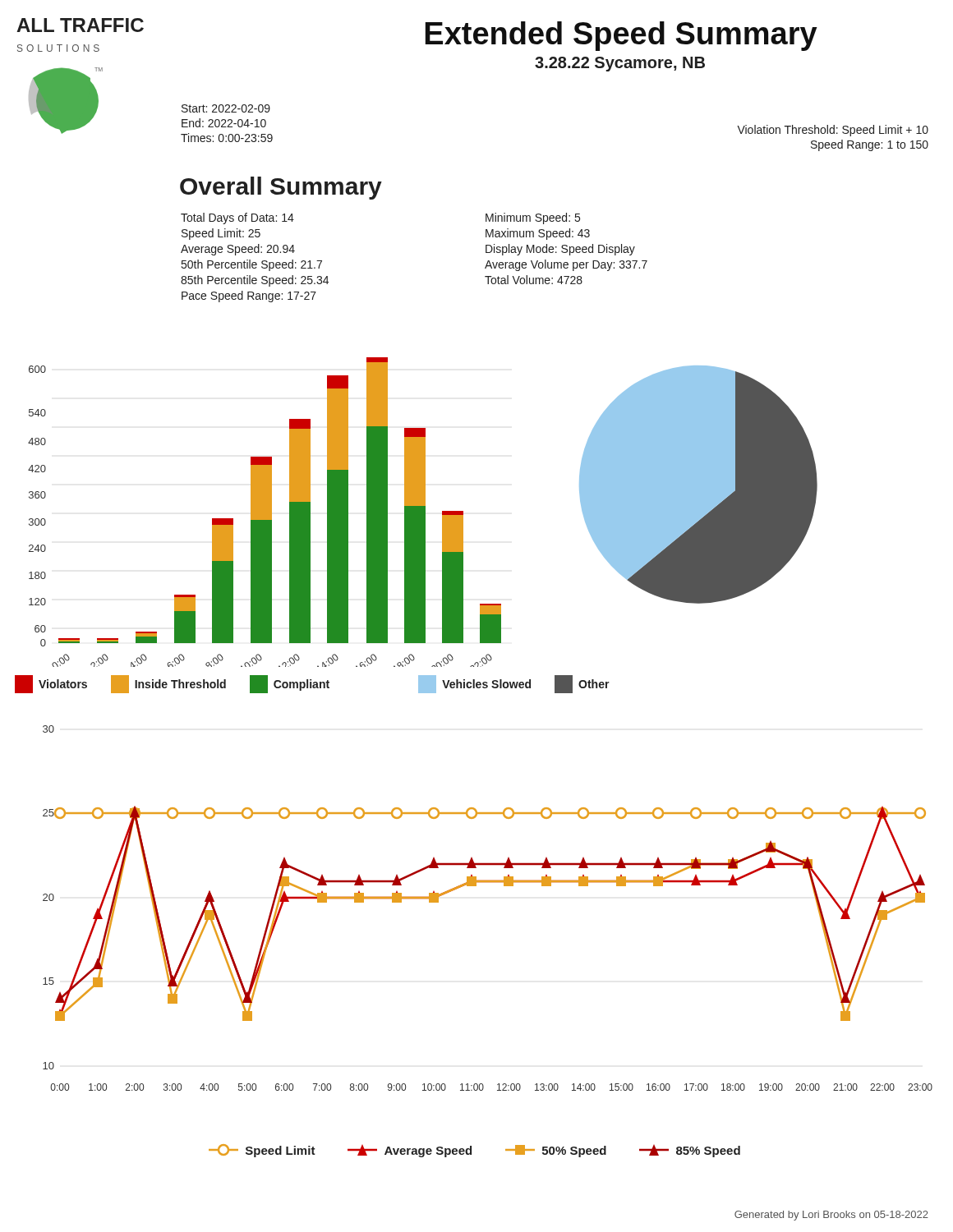Click on the section header containing "Overall Summary"
The image size is (953, 1232).
click(280, 186)
